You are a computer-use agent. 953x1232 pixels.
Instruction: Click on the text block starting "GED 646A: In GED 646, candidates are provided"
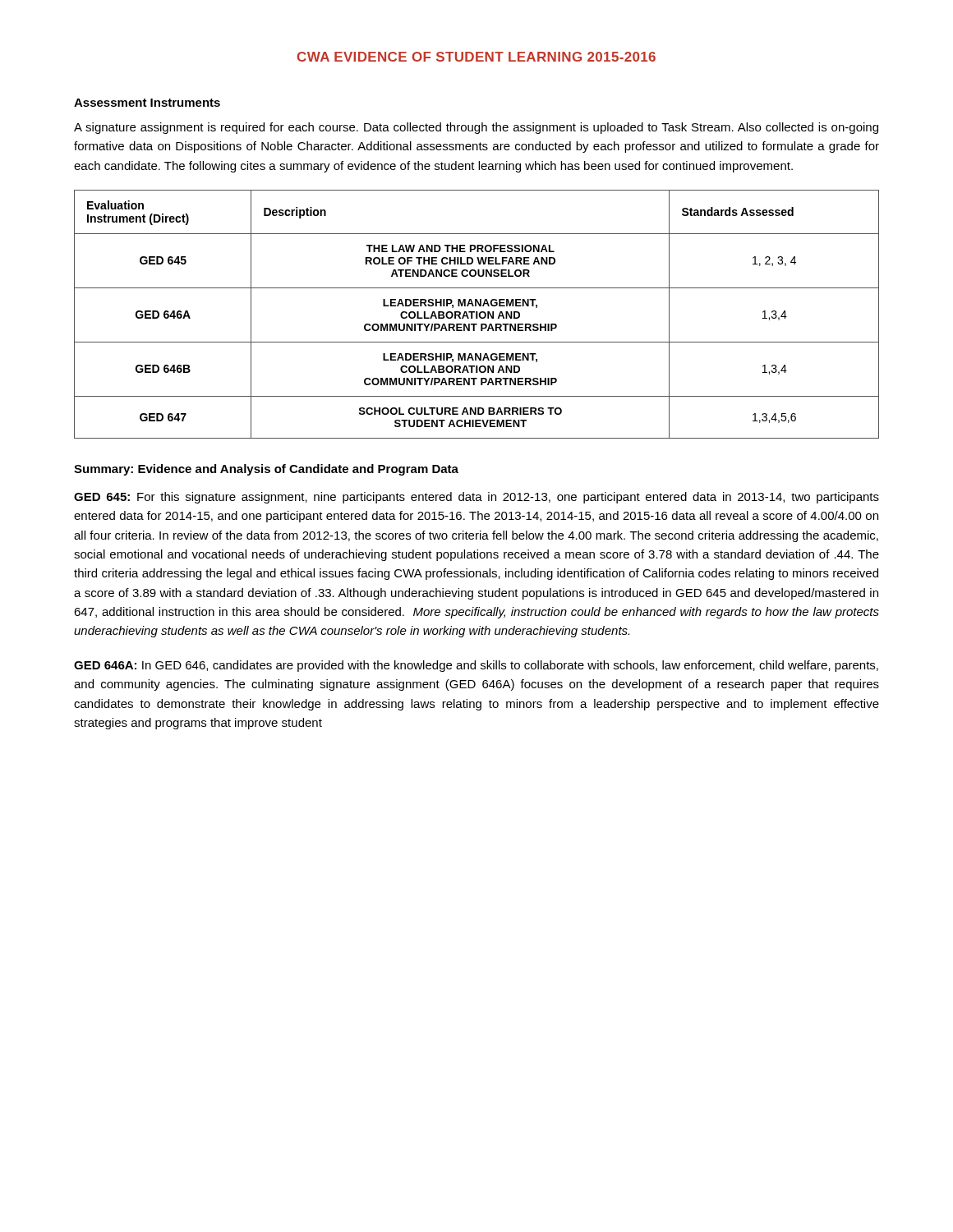[x=476, y=694]
